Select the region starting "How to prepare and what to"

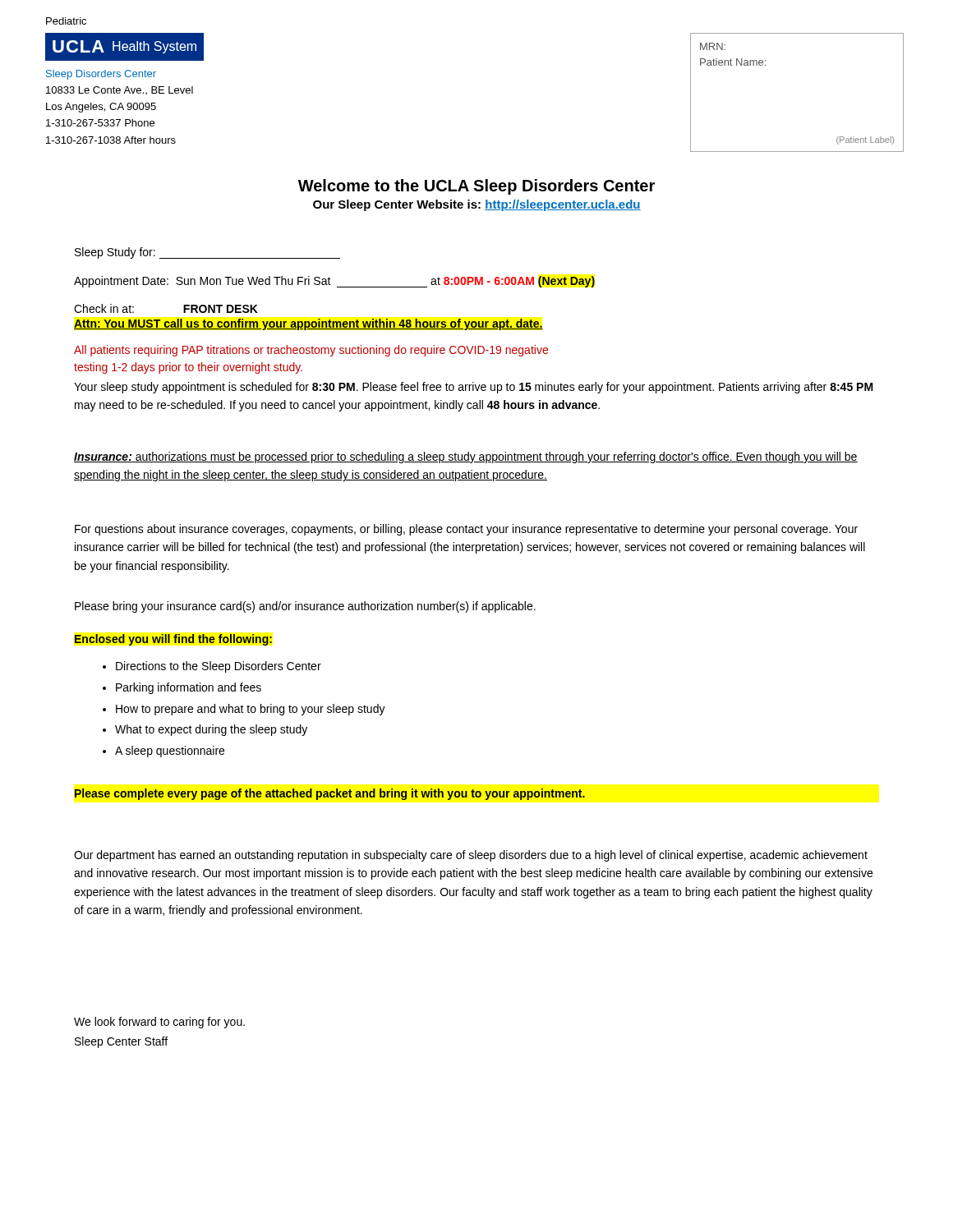(250, 708)
